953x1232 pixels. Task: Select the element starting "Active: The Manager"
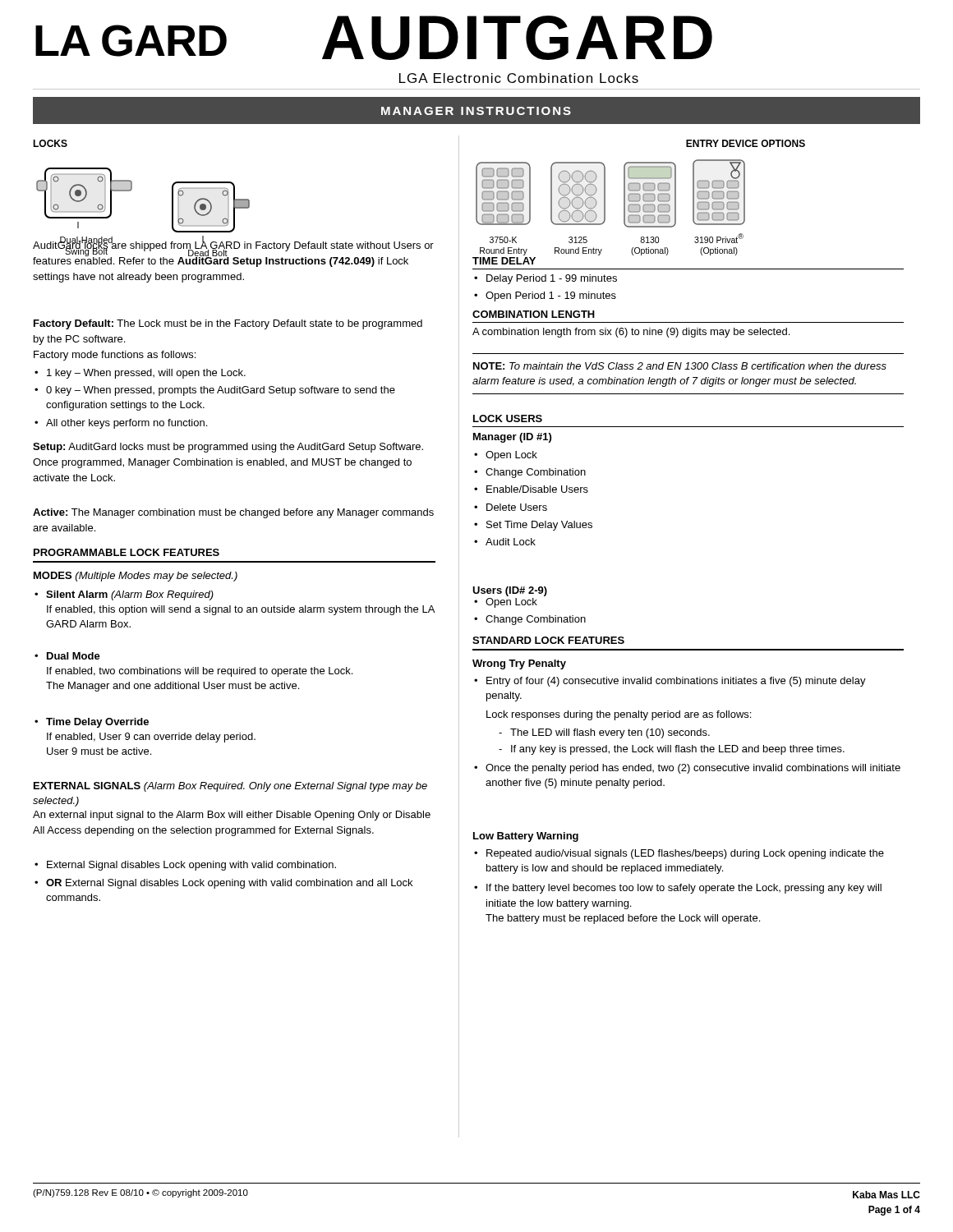(233, 520)
